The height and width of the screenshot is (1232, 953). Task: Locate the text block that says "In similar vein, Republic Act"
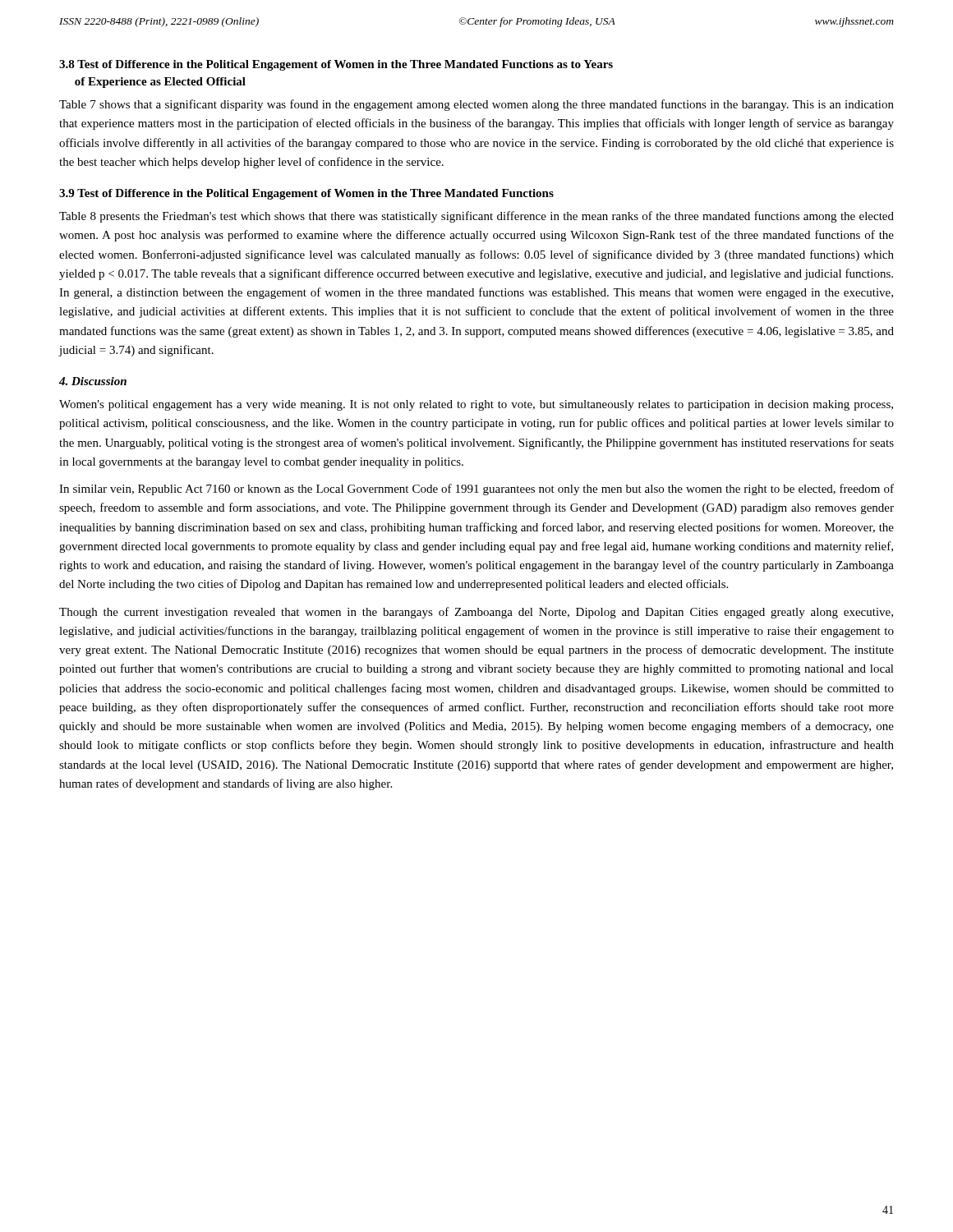coord(476,536)
